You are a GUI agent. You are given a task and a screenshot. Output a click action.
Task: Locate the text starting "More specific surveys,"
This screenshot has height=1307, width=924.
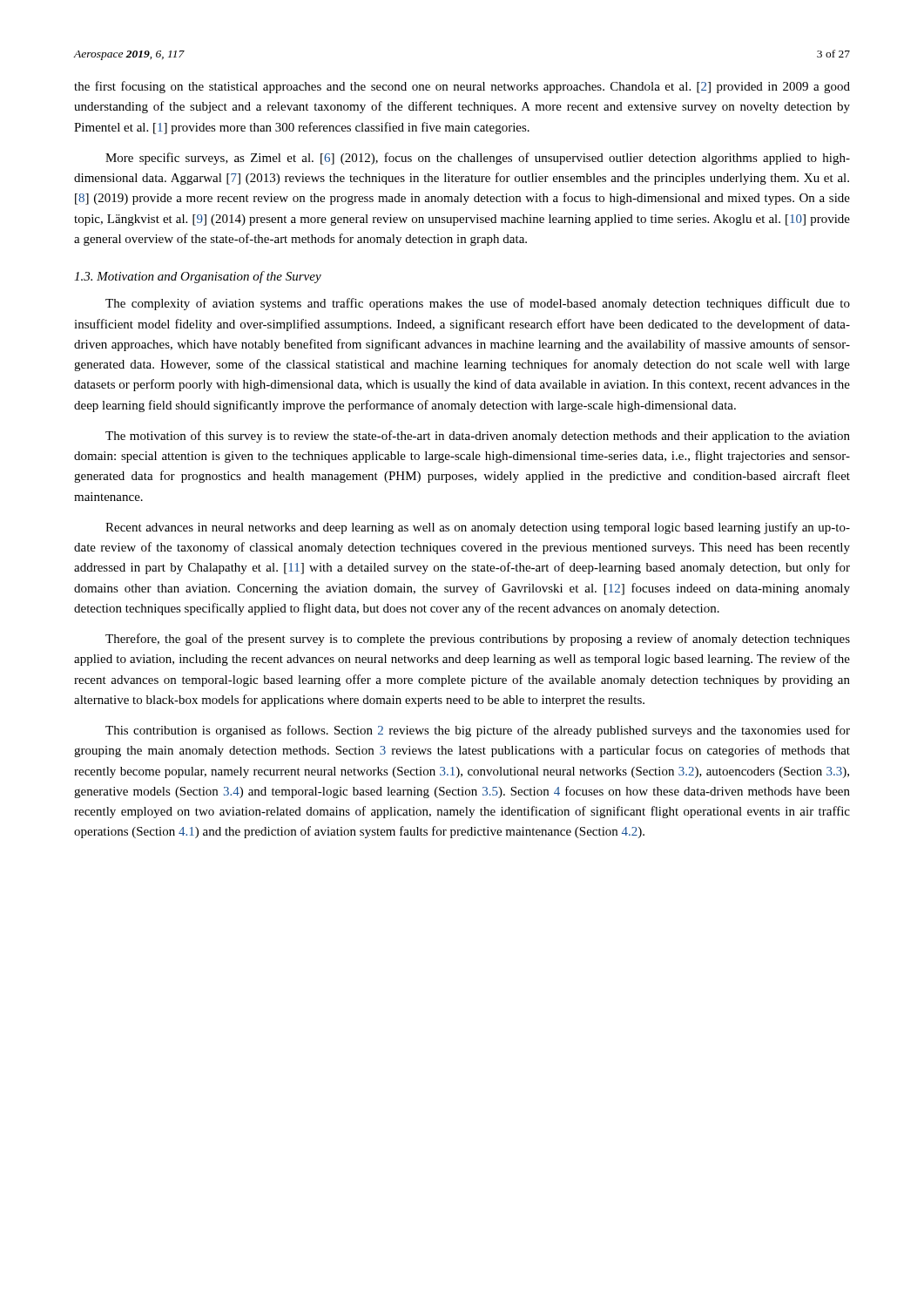click(x=462, y=199)
